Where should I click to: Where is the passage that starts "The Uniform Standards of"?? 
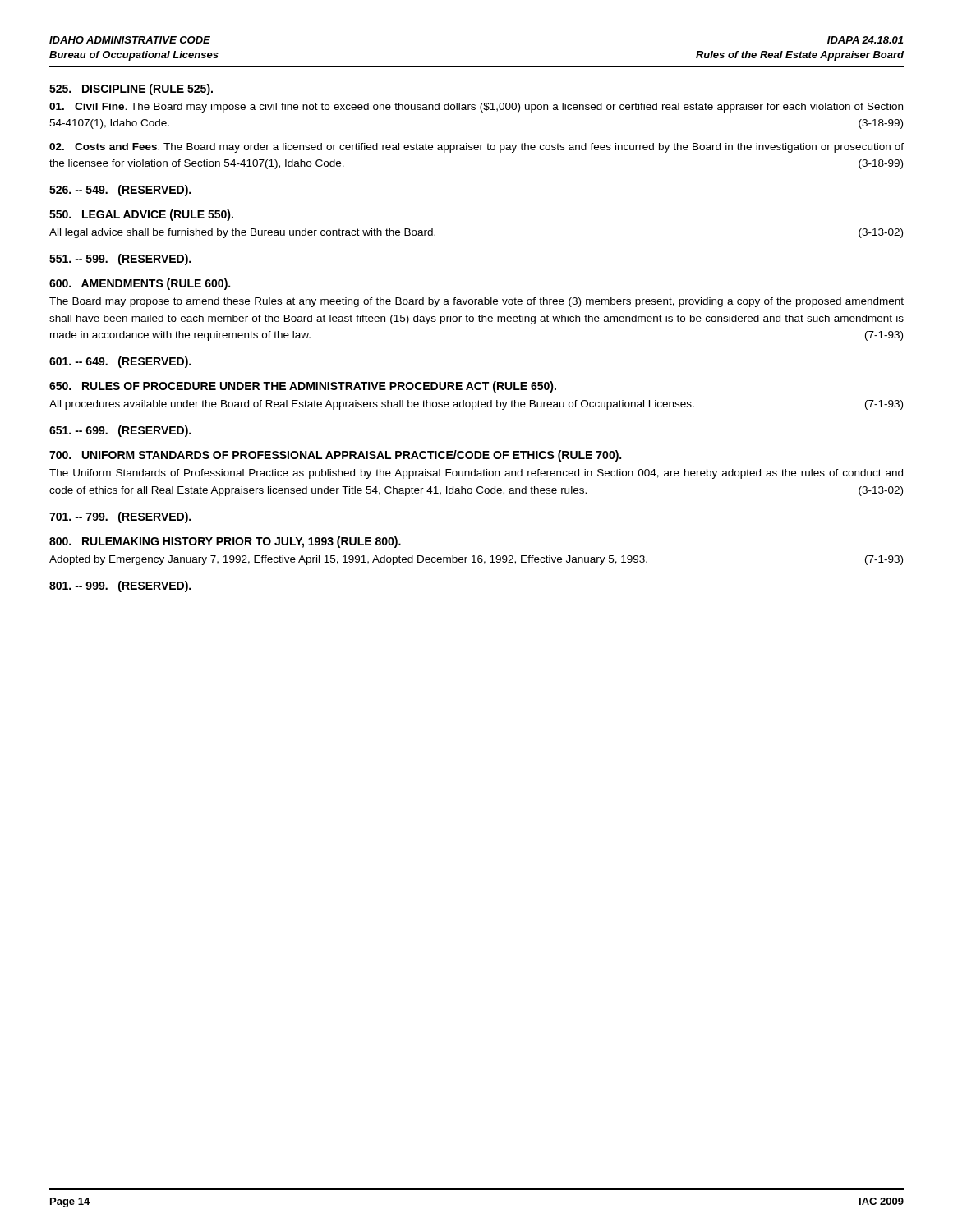[476, 483]
